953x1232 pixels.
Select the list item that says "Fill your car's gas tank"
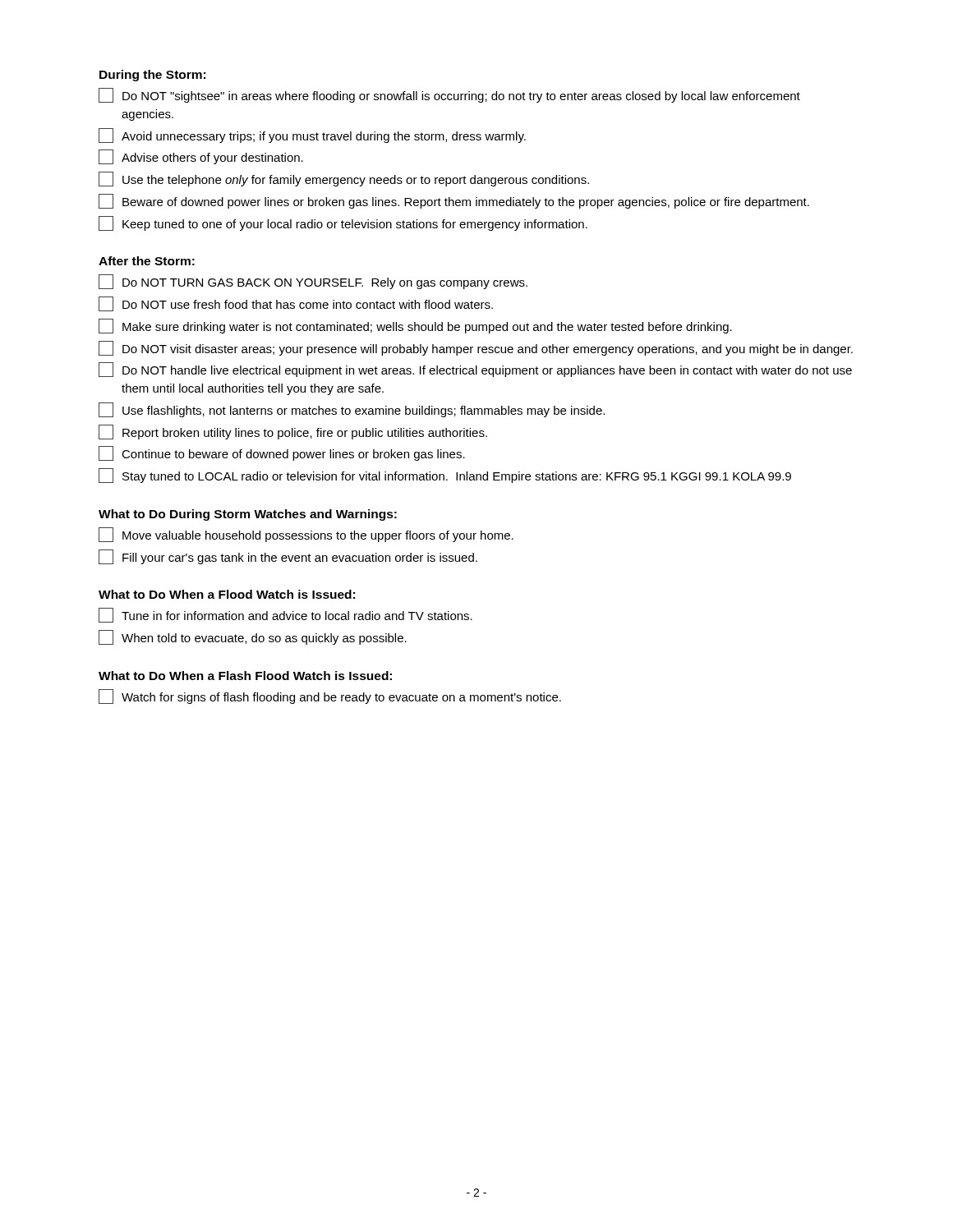(x=476, y=557)
